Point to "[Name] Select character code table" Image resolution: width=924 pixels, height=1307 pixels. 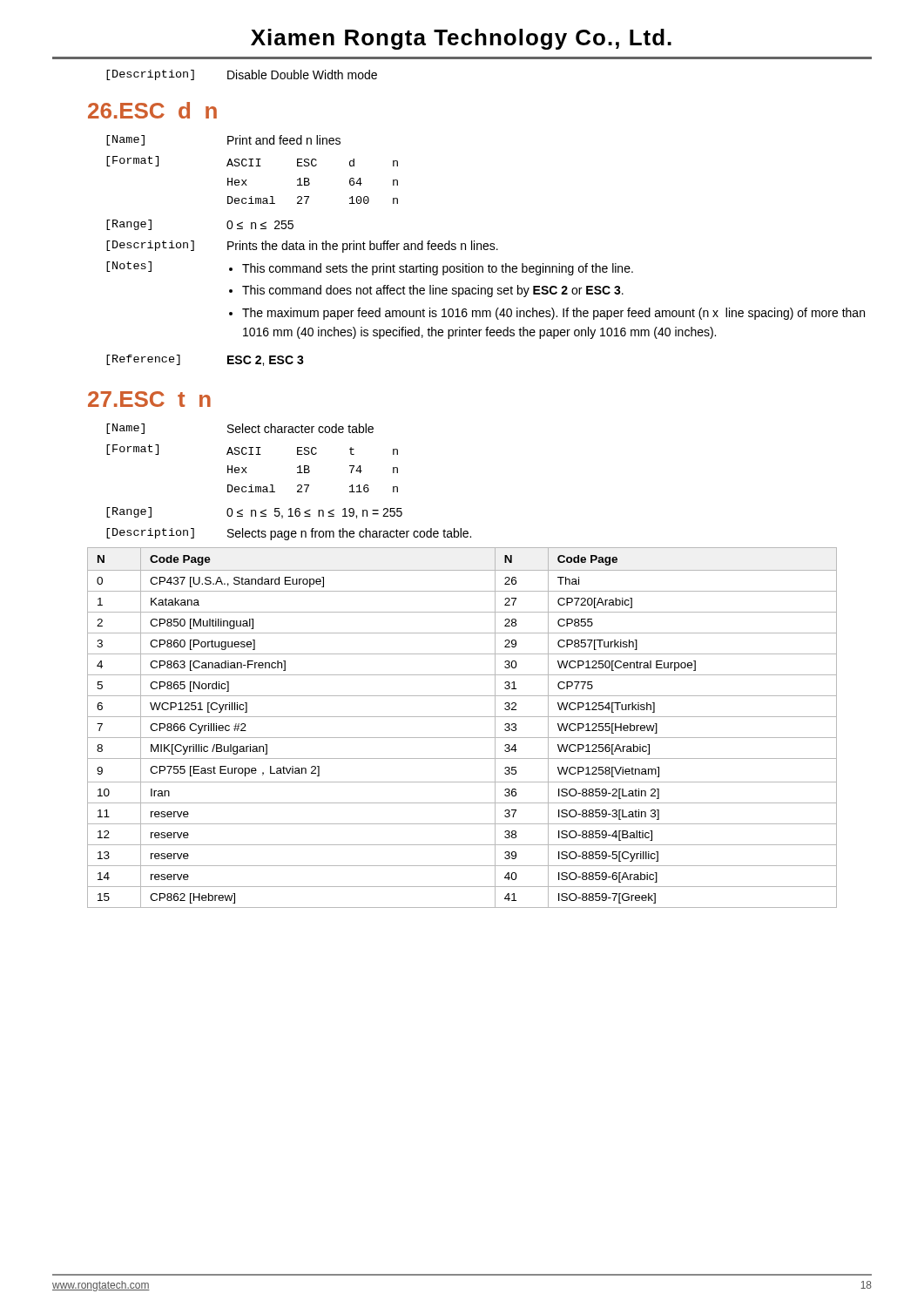[x=240, y=429]
